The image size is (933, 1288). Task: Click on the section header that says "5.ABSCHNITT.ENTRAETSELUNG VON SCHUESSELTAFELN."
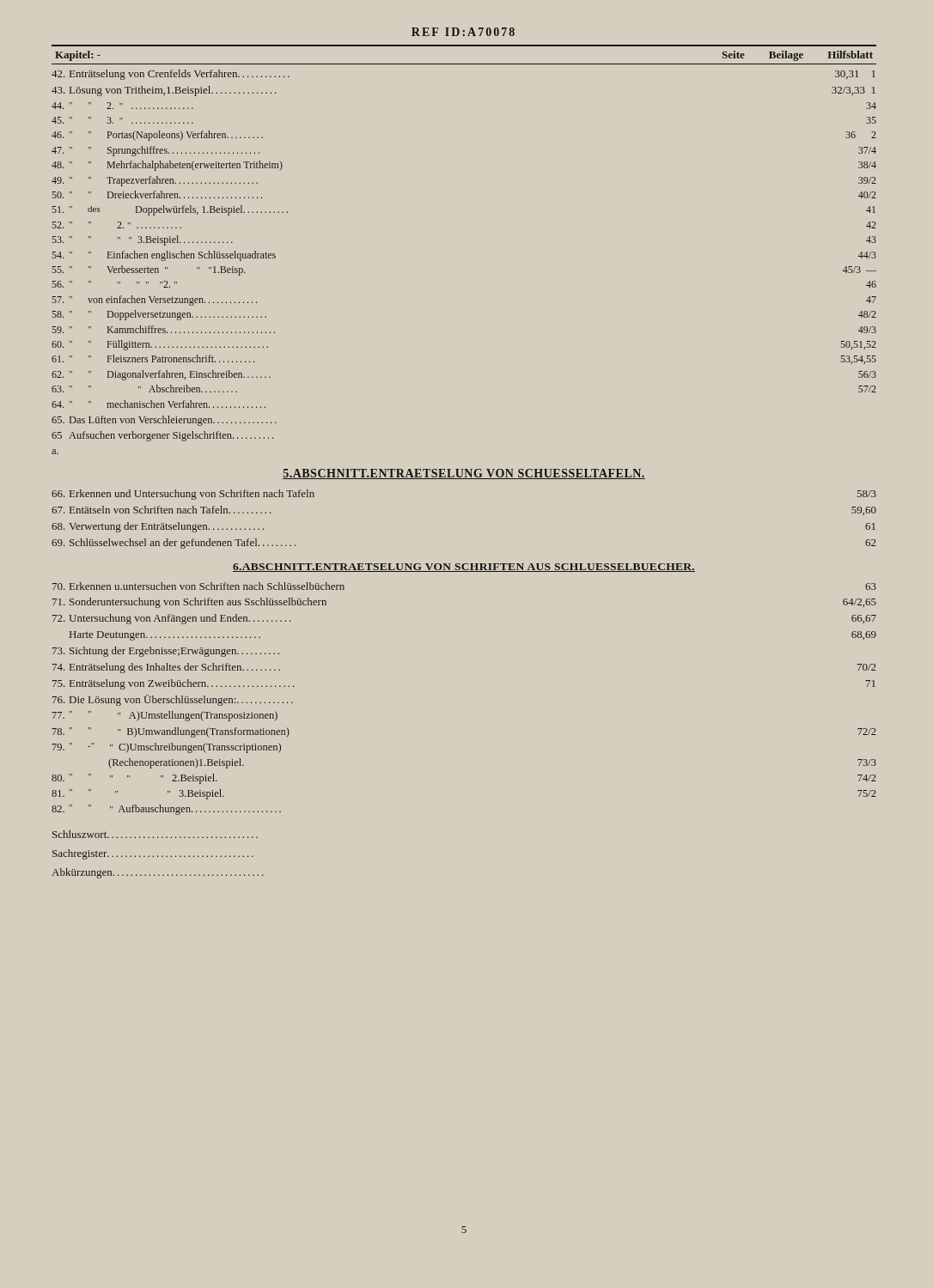click(464, 474)
